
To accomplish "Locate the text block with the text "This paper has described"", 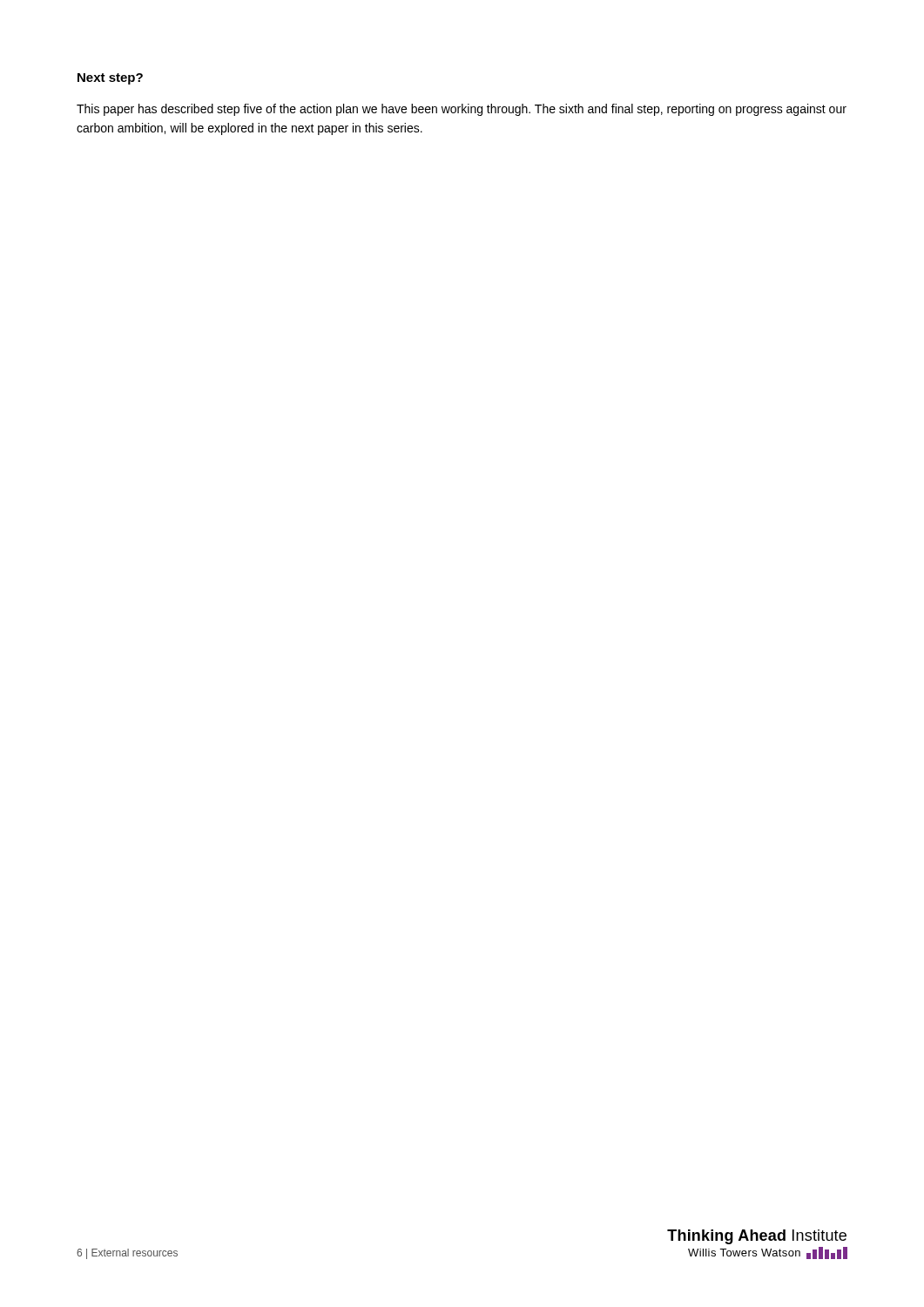I will 461,118.
